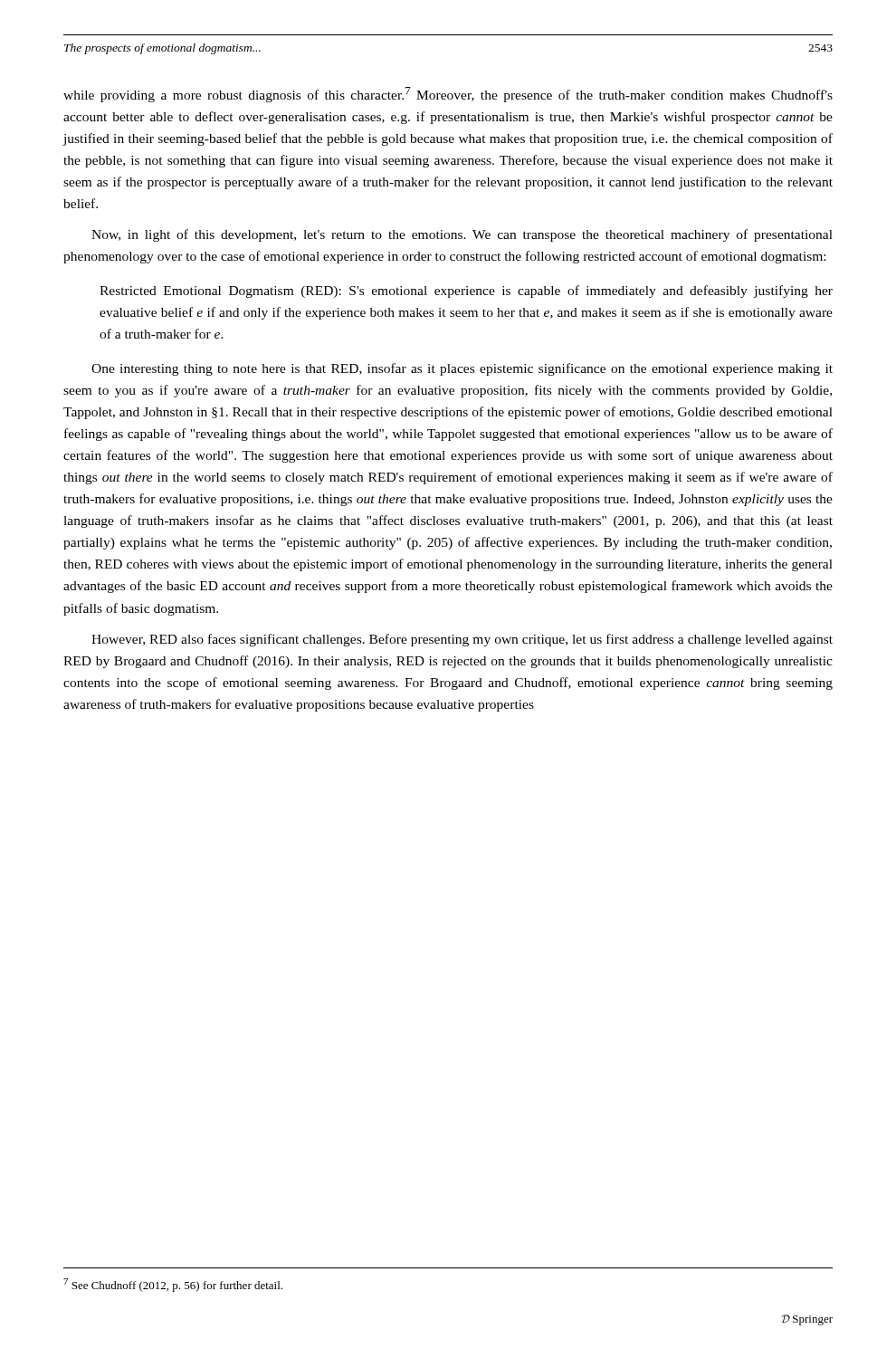The width and height of the screenshot is (896, 1358).
Task: Click on the footnote with the text "7 See Chudnoff"
Action: pos(173,1285)
